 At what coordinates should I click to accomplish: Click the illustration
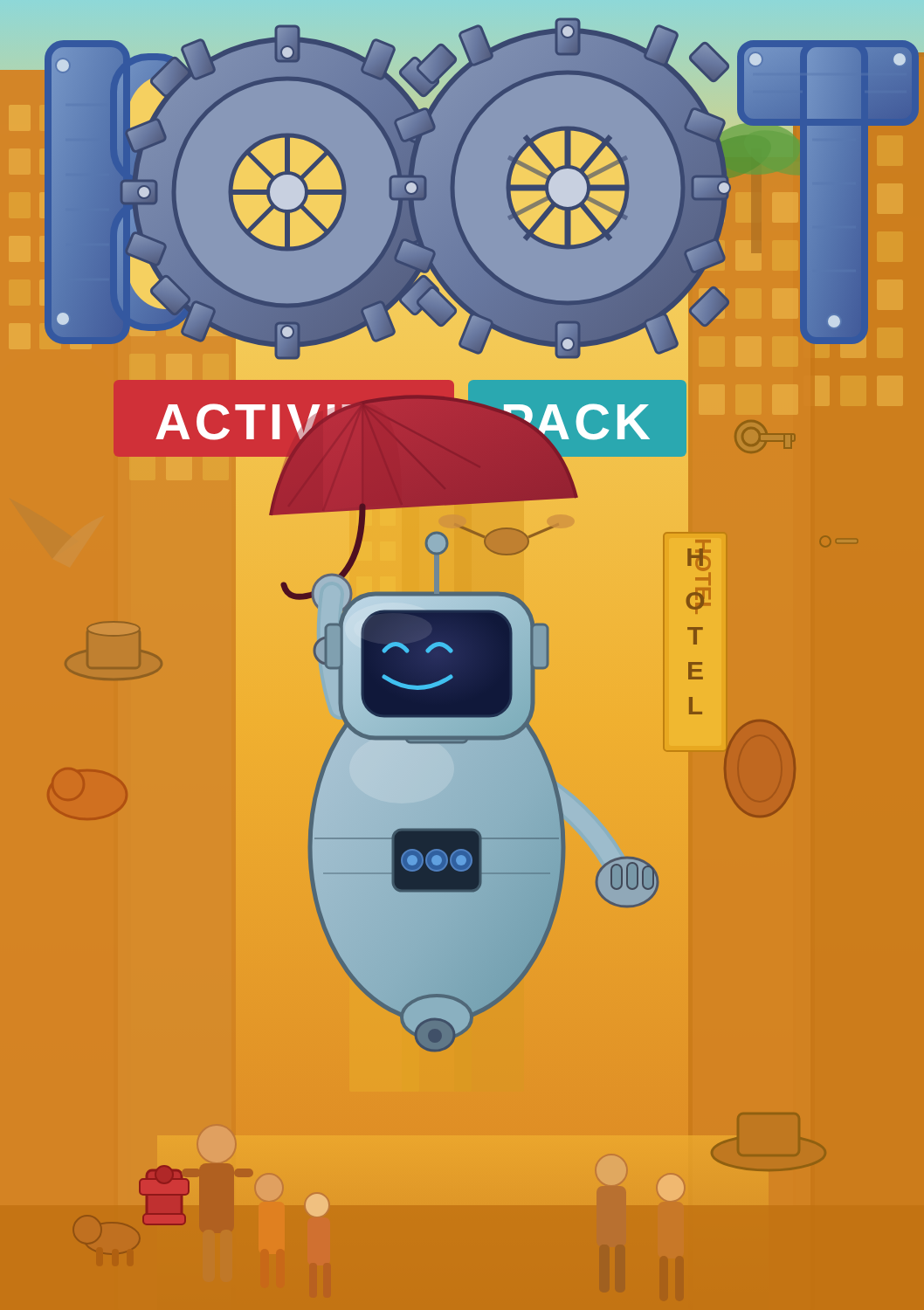462,655
